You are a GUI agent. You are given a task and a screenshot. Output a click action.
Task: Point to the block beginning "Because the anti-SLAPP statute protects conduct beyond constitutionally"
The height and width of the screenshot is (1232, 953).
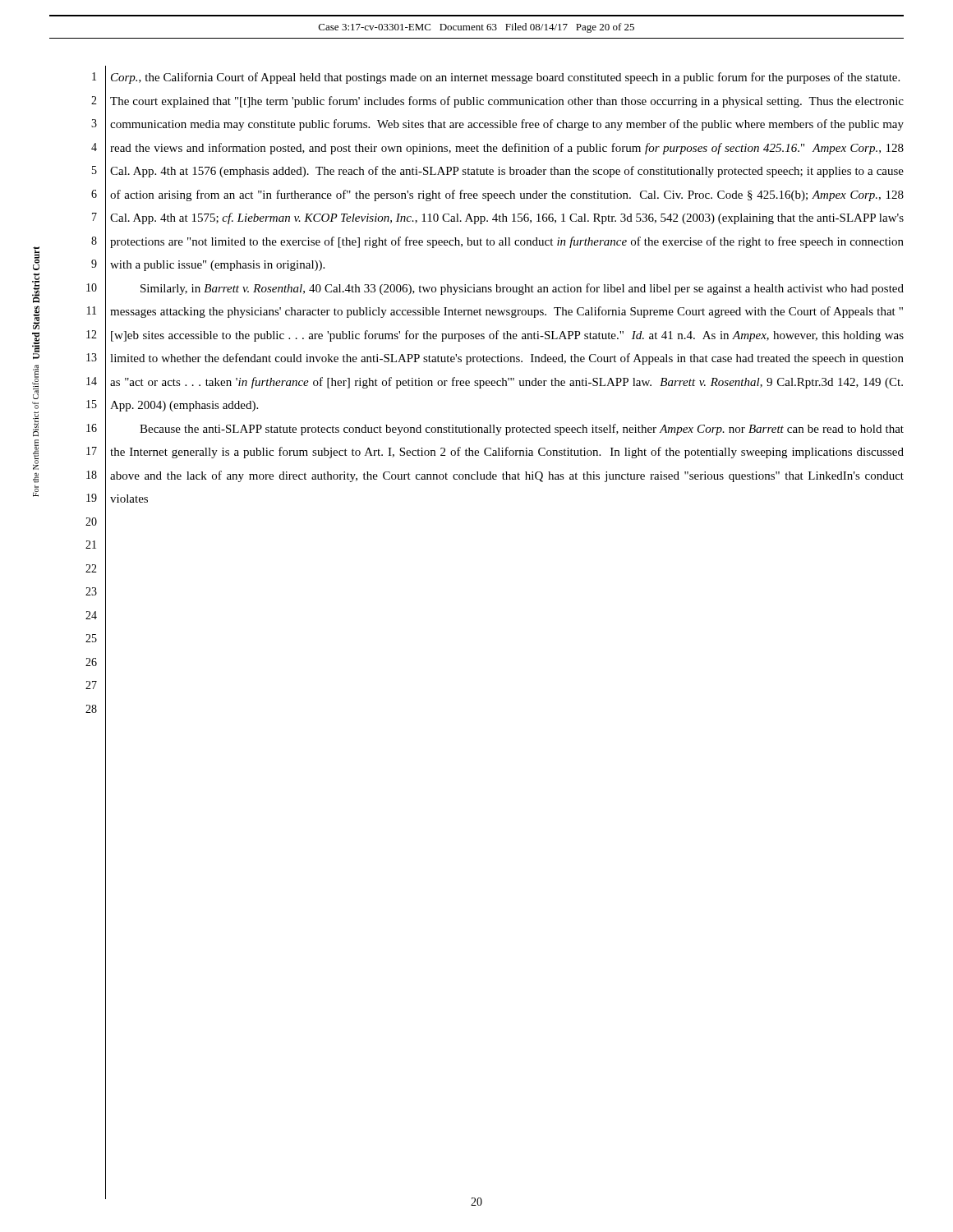click(x=507, y=464)
